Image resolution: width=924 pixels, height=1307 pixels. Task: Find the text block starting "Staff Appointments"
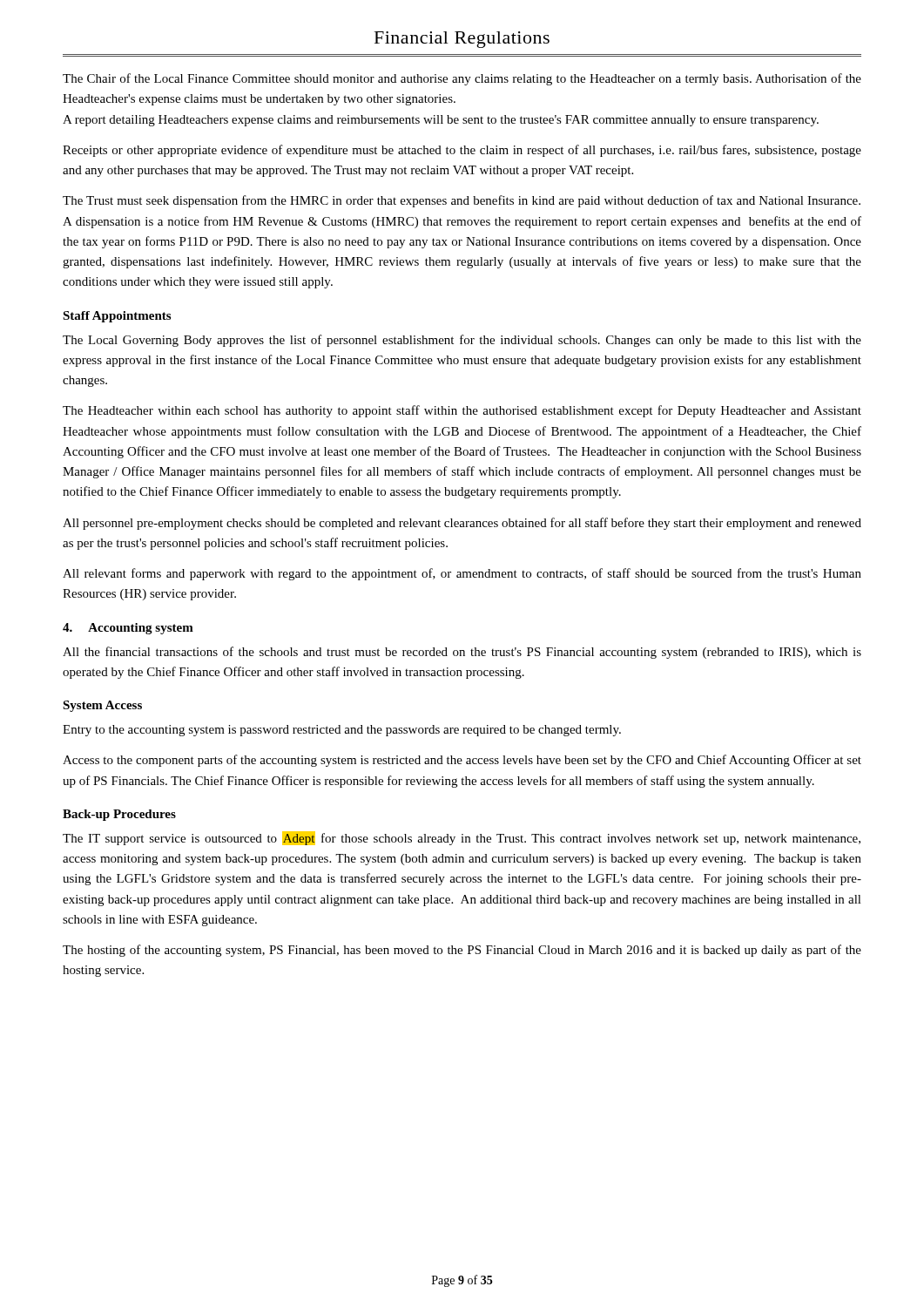pyautogui.click(x=117, y=315)
